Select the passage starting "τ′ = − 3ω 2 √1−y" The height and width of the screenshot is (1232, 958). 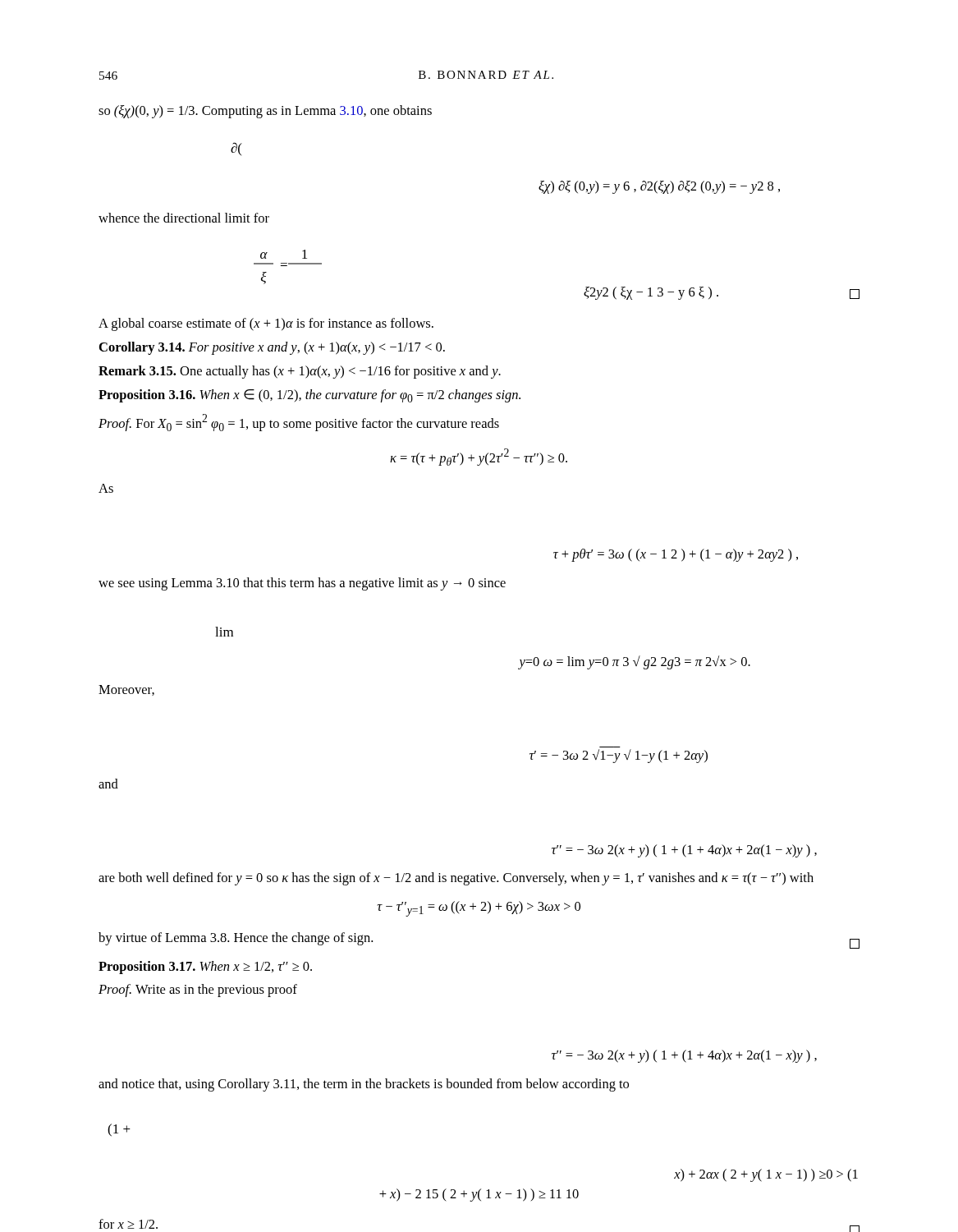click(619, 756)
